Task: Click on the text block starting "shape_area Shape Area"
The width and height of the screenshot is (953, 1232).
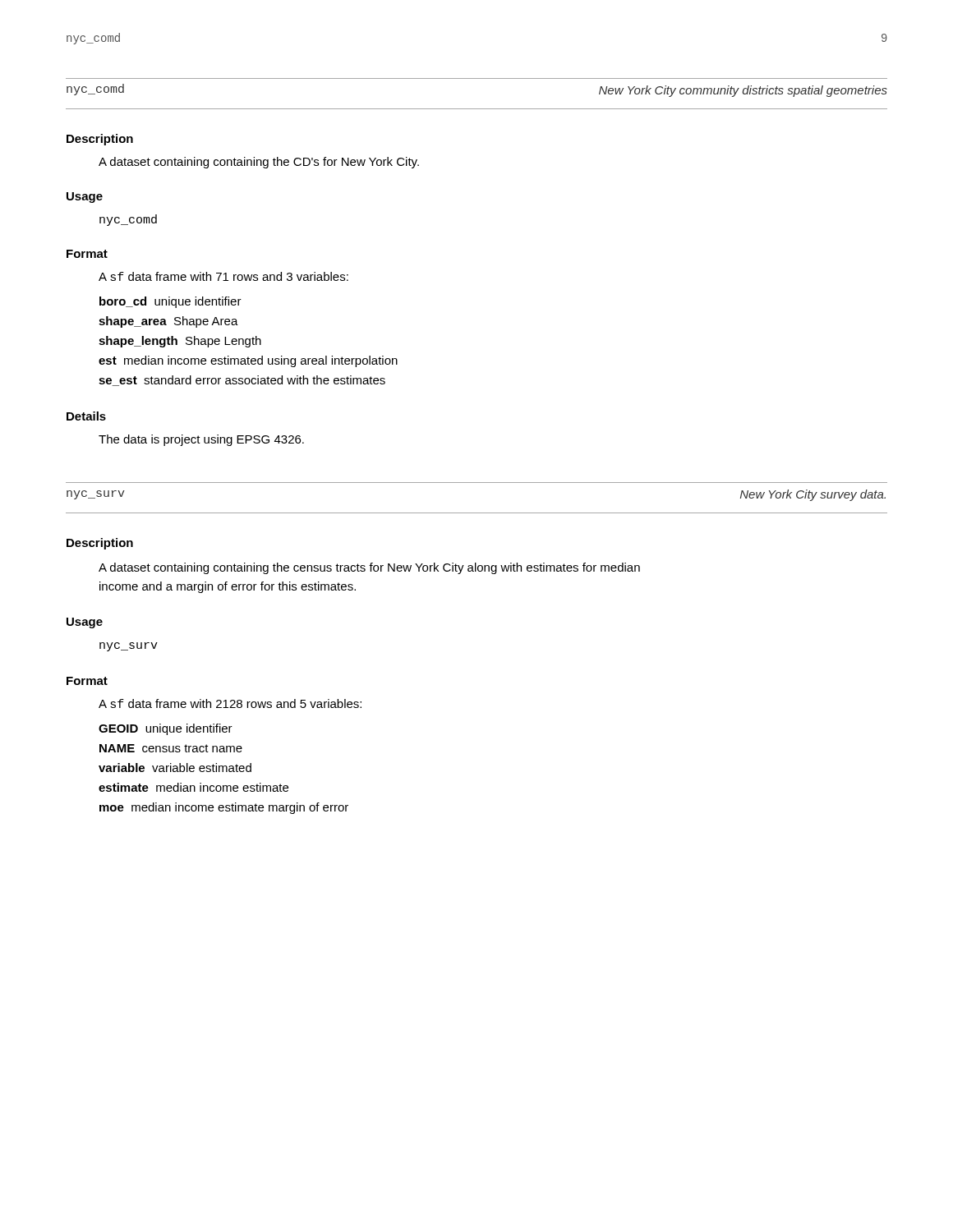Action: (168, 321)
